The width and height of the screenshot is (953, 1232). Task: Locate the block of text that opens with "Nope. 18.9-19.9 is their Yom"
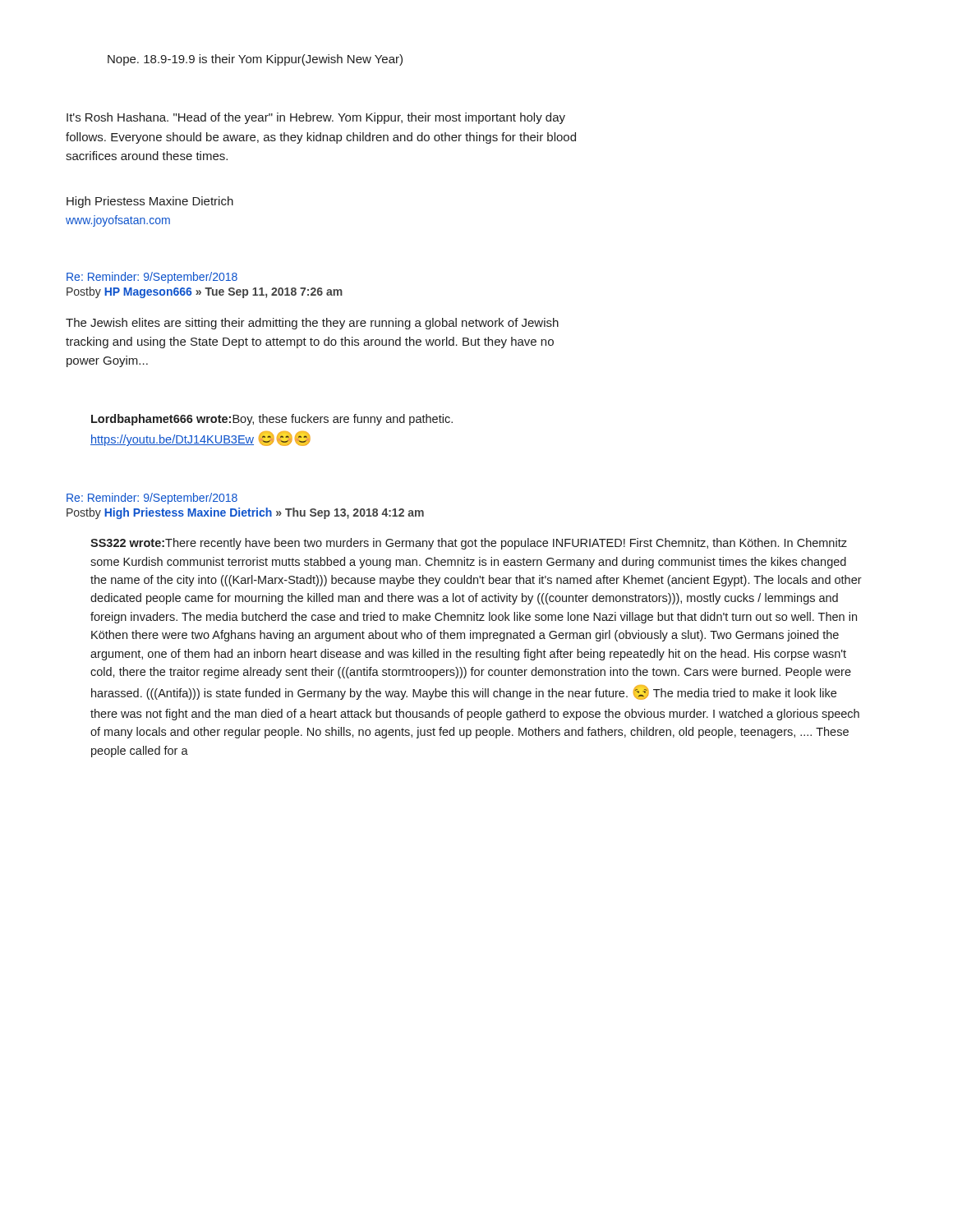pos(255,60)
